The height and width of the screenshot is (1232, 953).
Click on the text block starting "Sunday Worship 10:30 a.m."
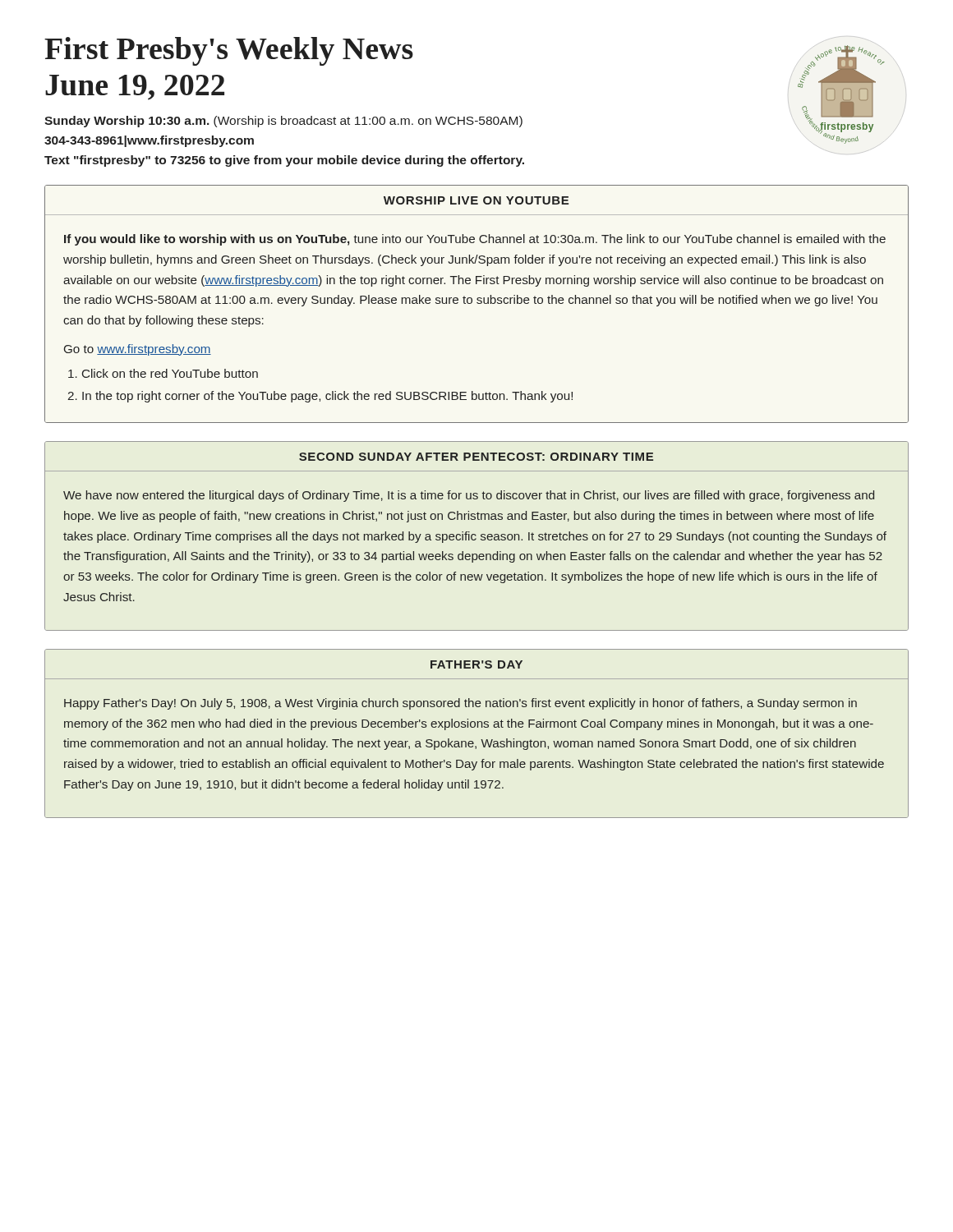[x=283, y=122]
